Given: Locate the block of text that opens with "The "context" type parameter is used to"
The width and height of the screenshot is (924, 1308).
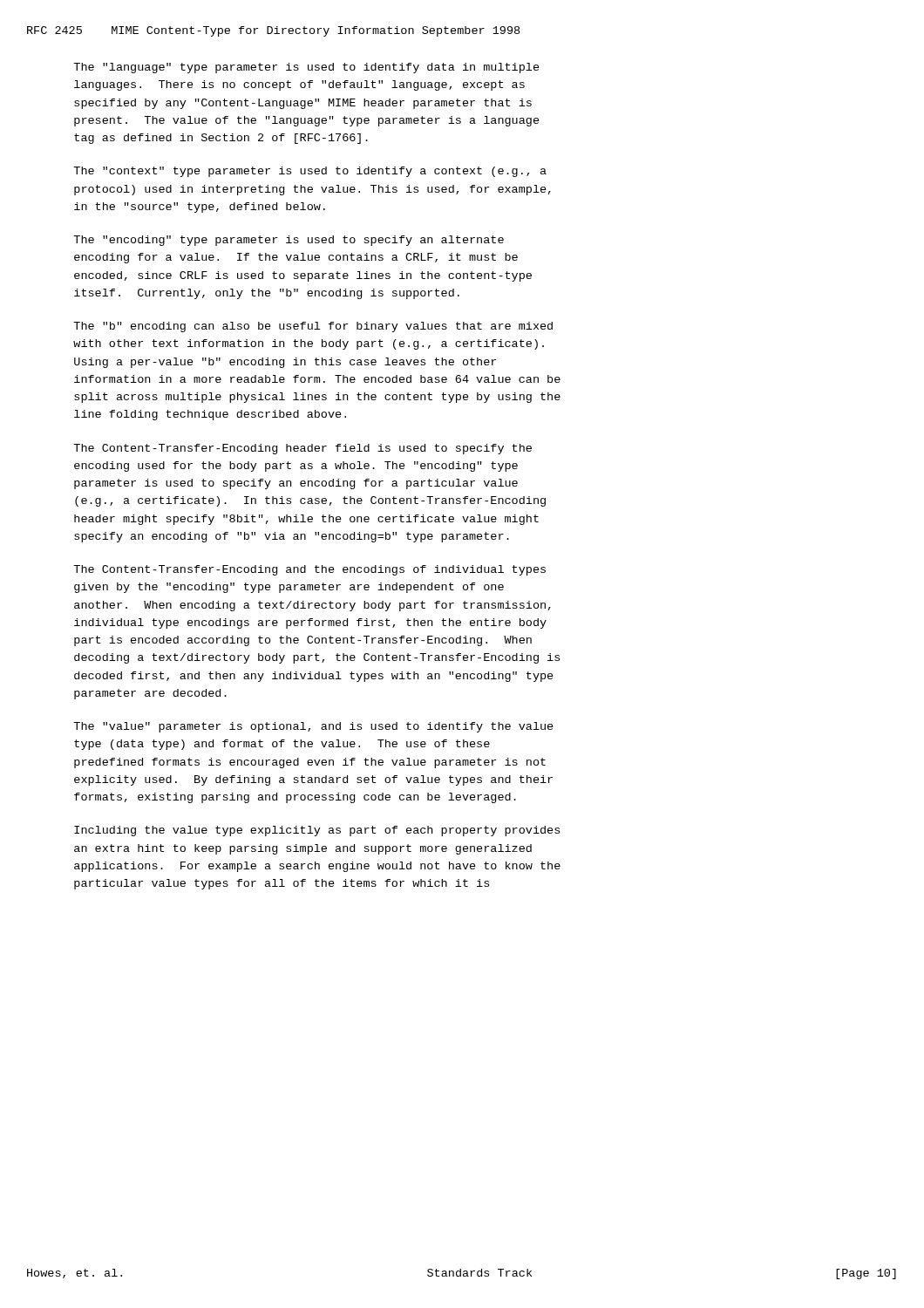Looking at the screenshot, I should tap(303, 189).
